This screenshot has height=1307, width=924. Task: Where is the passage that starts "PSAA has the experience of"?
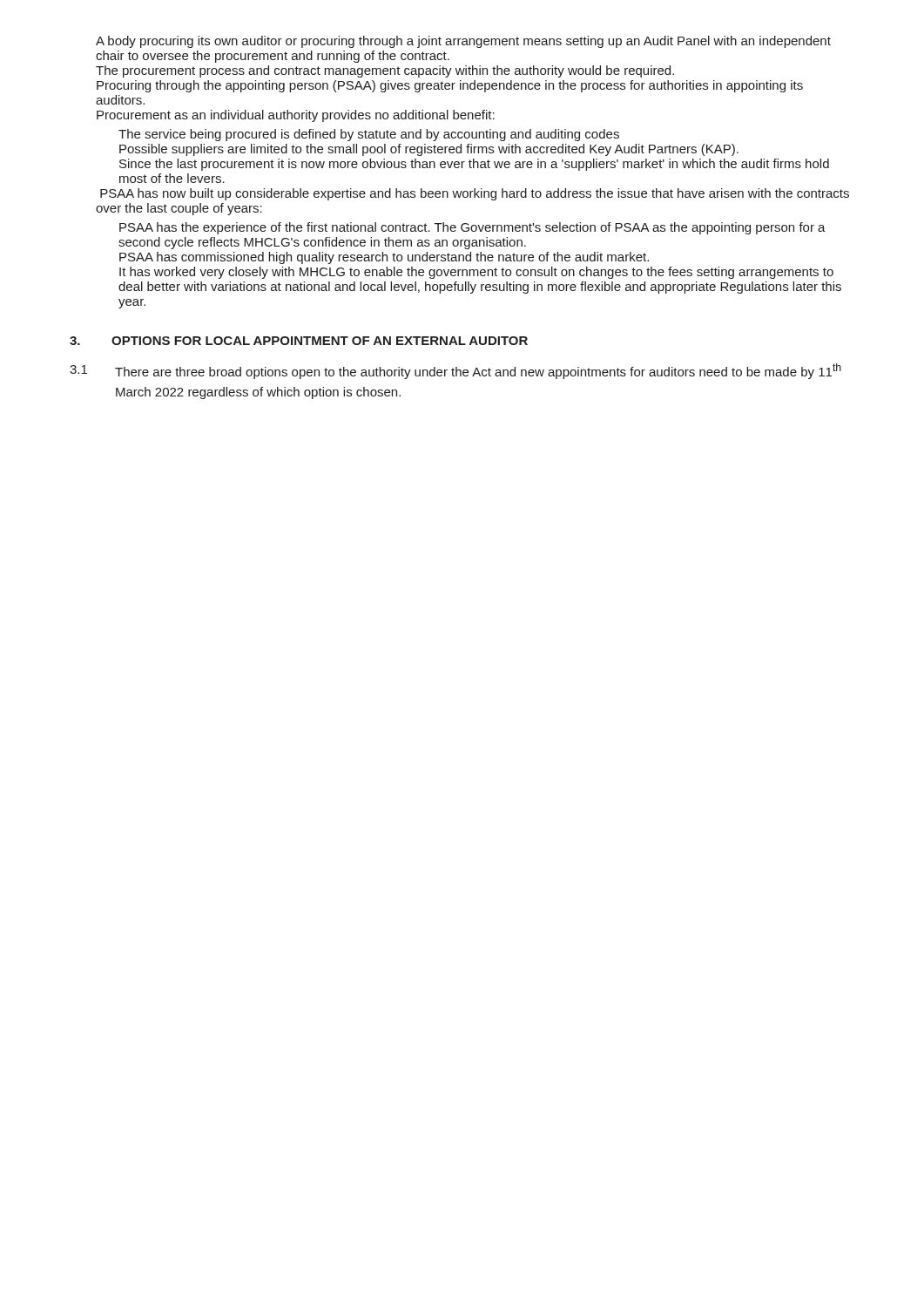(486, 234)
